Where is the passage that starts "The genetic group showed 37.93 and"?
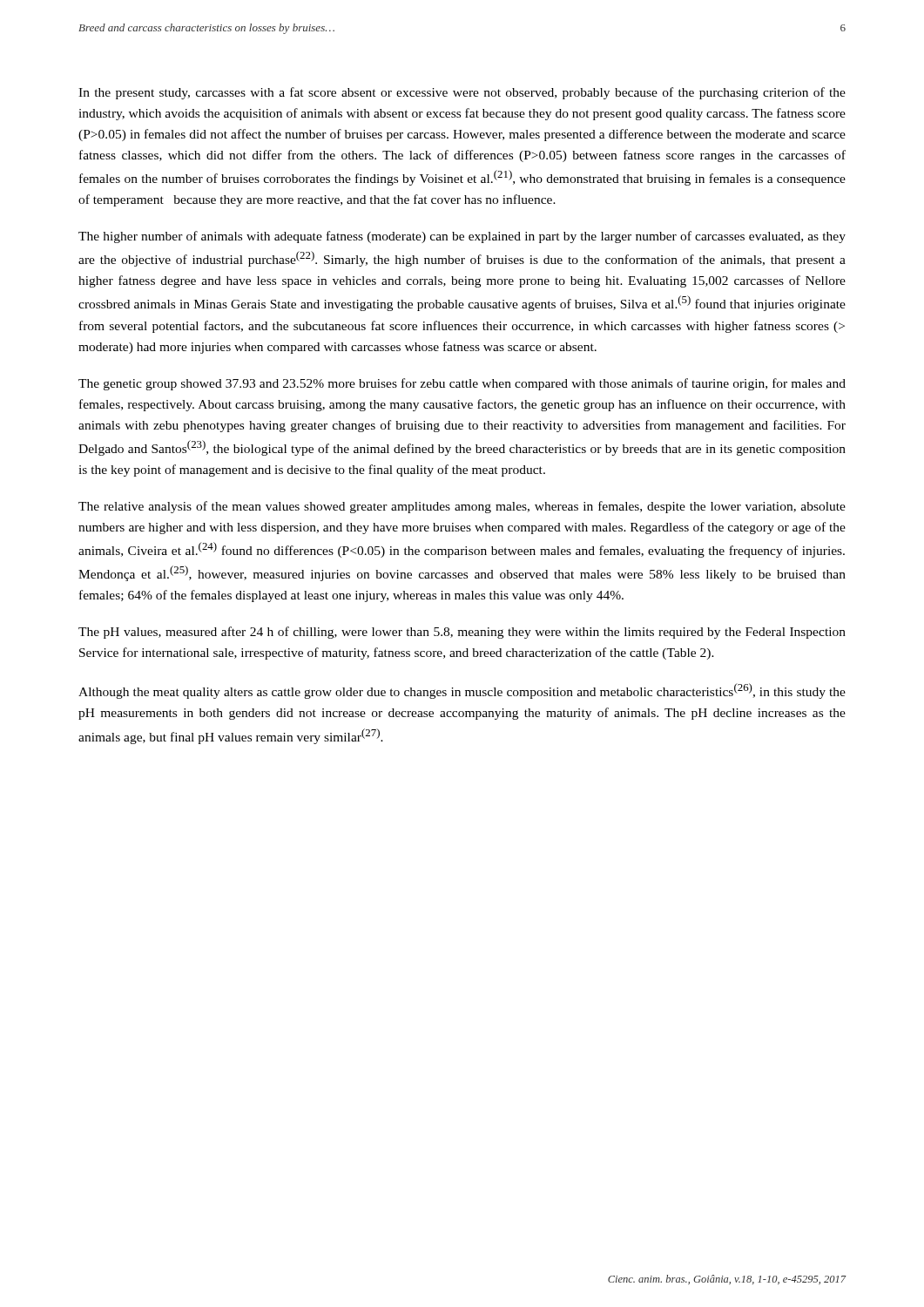The width and height of the screenshot is (924, 1307). [x=462, y=426]
